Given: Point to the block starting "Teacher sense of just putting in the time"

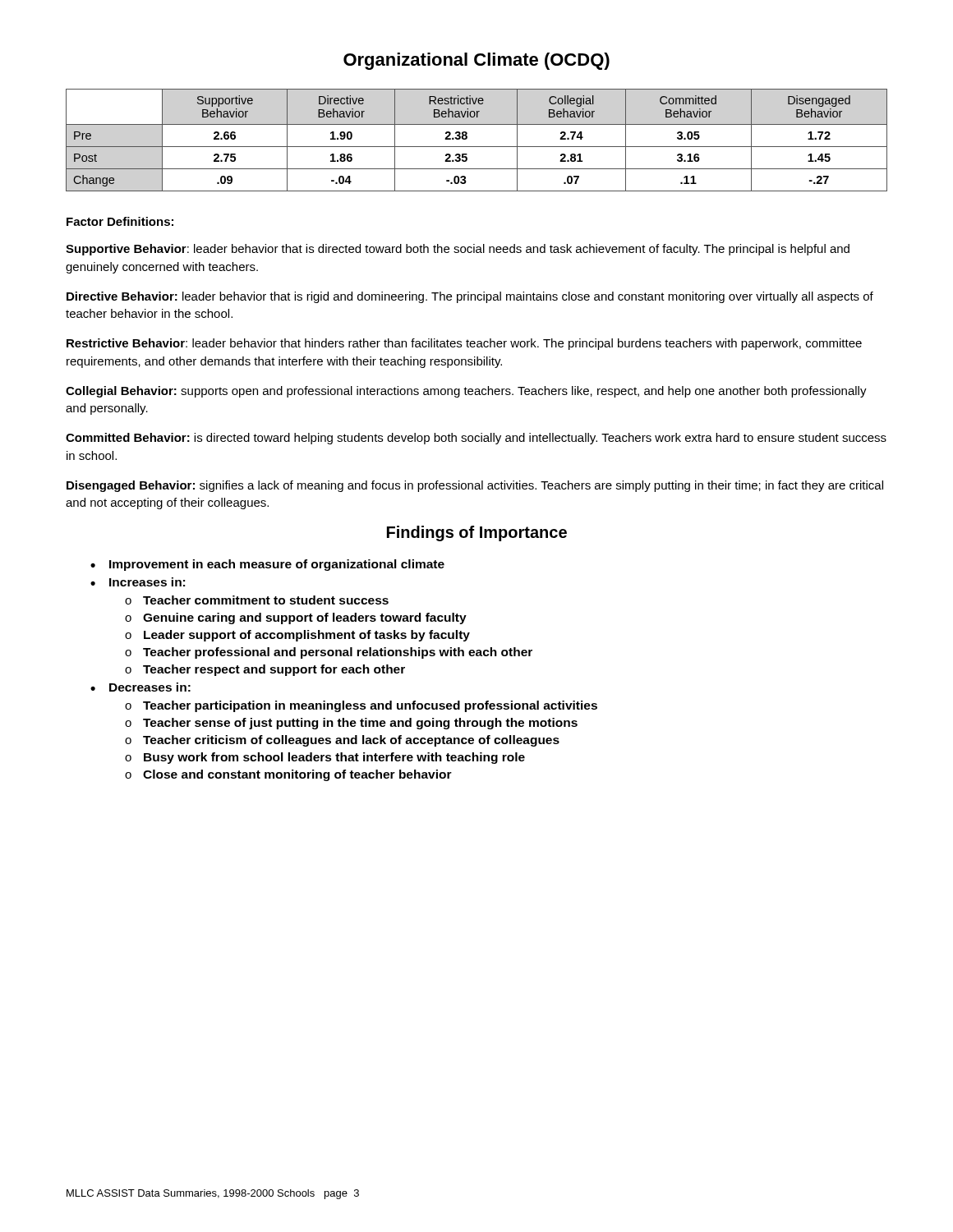Looking at the screenshot, I should (x=360, y=722).
